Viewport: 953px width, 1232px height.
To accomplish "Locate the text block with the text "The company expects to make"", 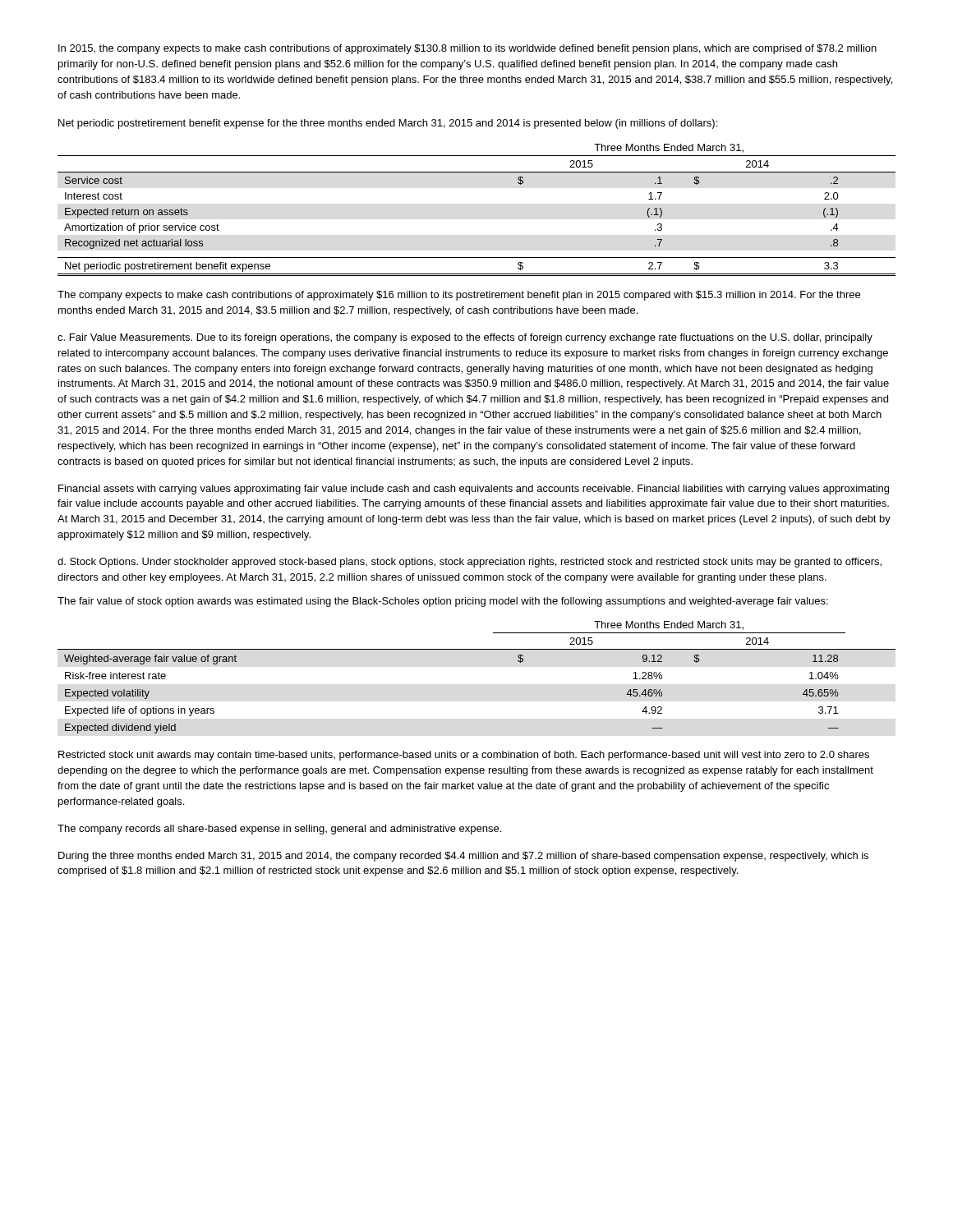I will 459,302.
